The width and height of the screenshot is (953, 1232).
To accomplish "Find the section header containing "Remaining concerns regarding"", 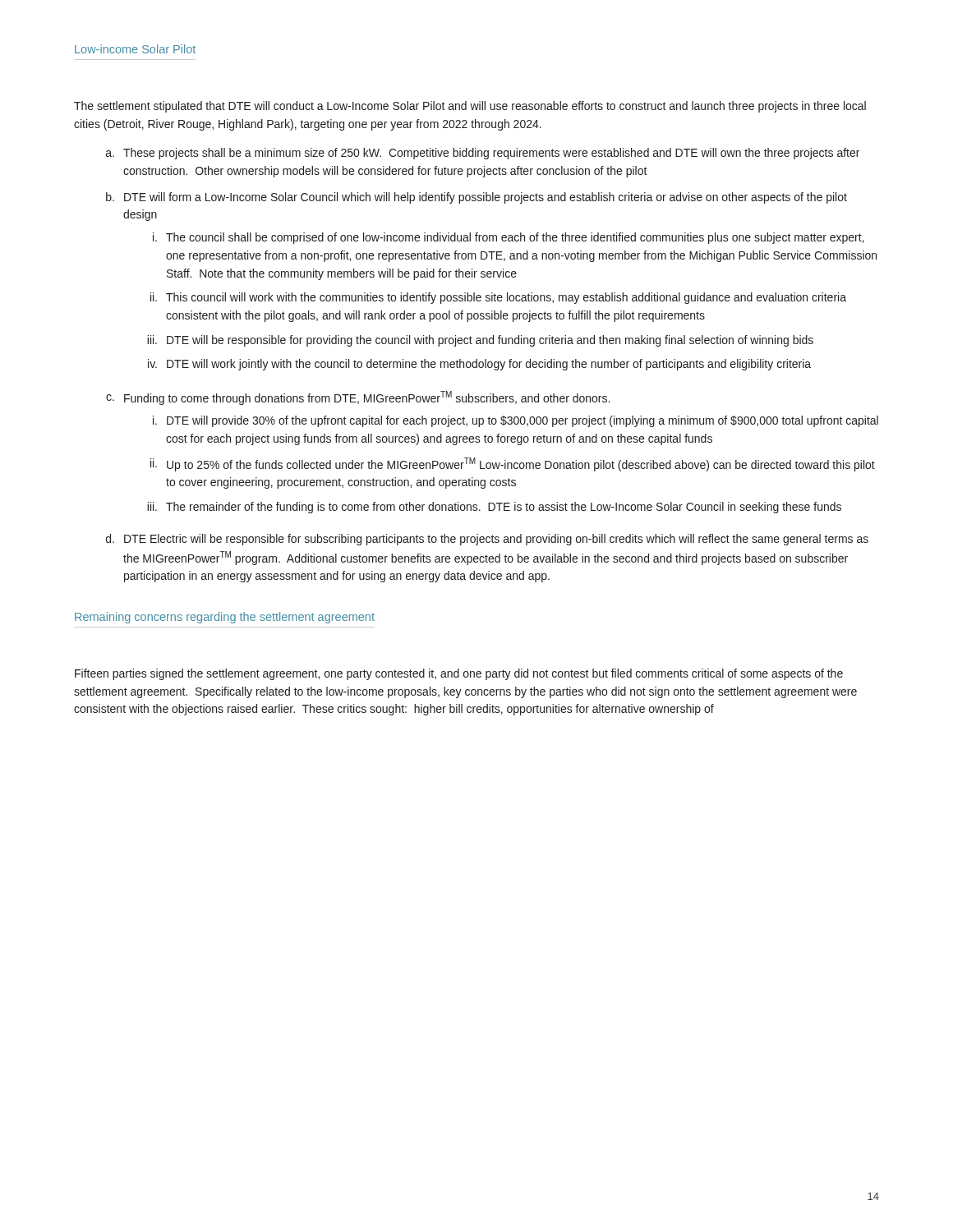I will pyautogui.click(x=224, y=619).
